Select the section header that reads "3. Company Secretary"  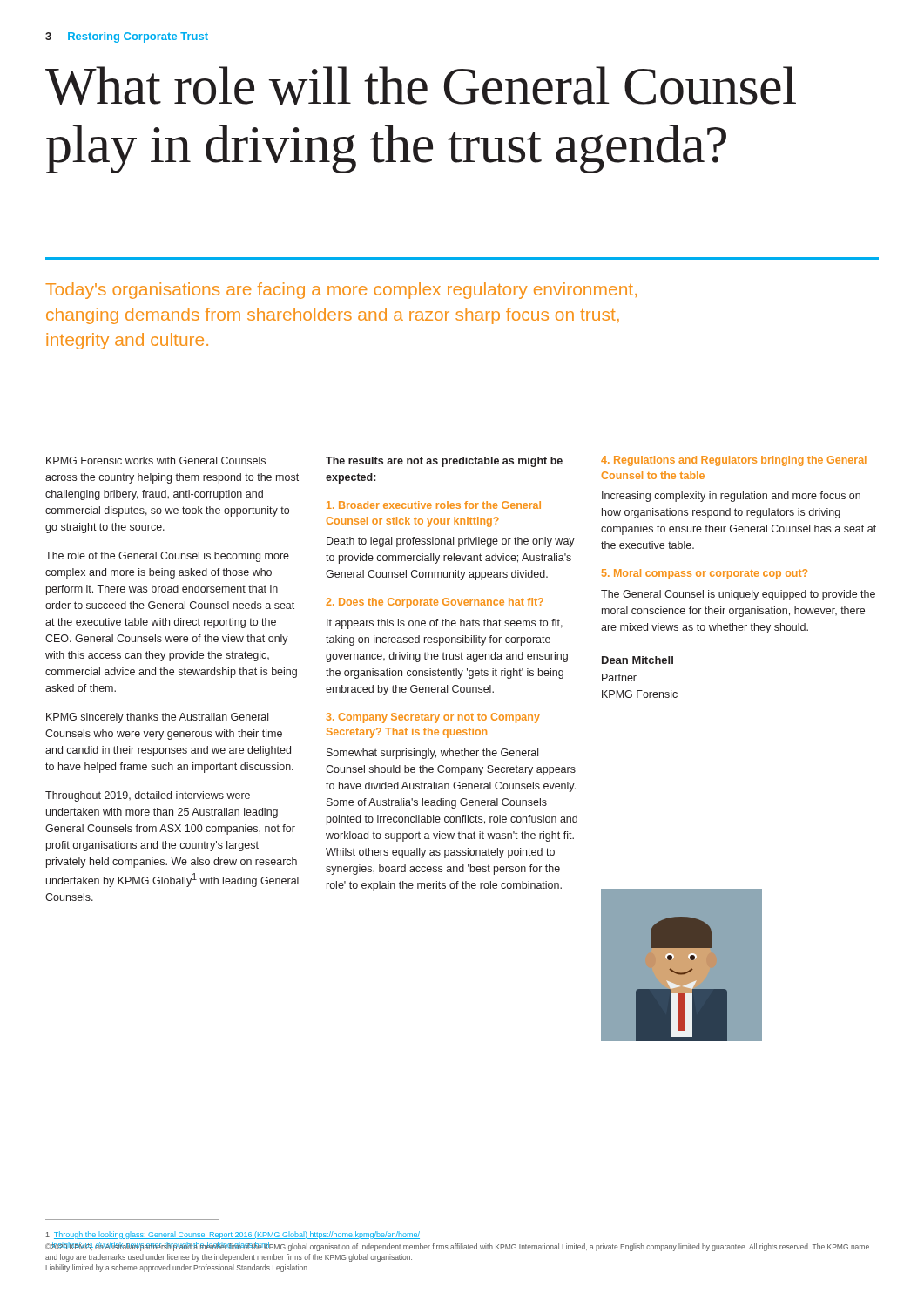tap(433, 724)
